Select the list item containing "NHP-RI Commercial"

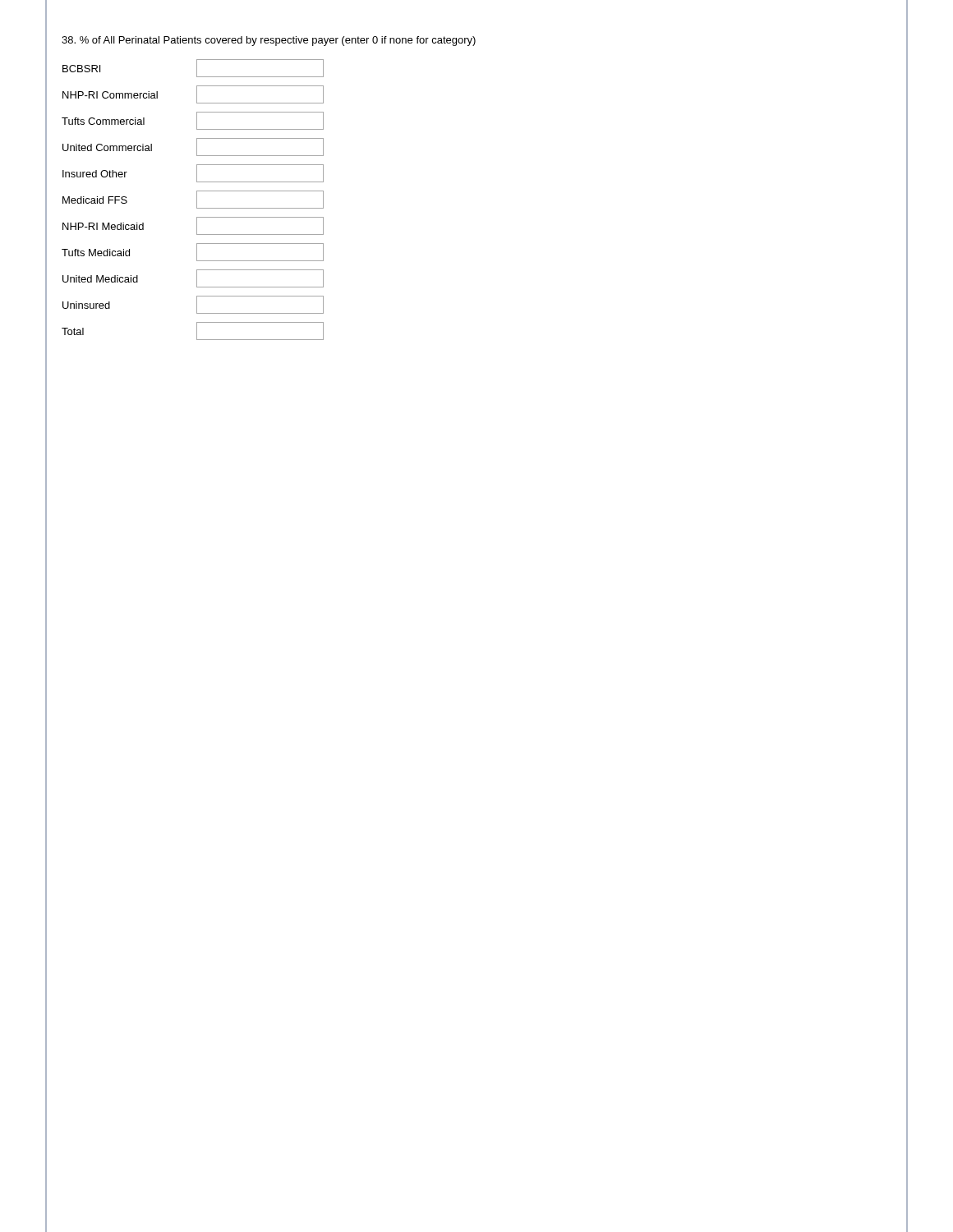[193, 95]
